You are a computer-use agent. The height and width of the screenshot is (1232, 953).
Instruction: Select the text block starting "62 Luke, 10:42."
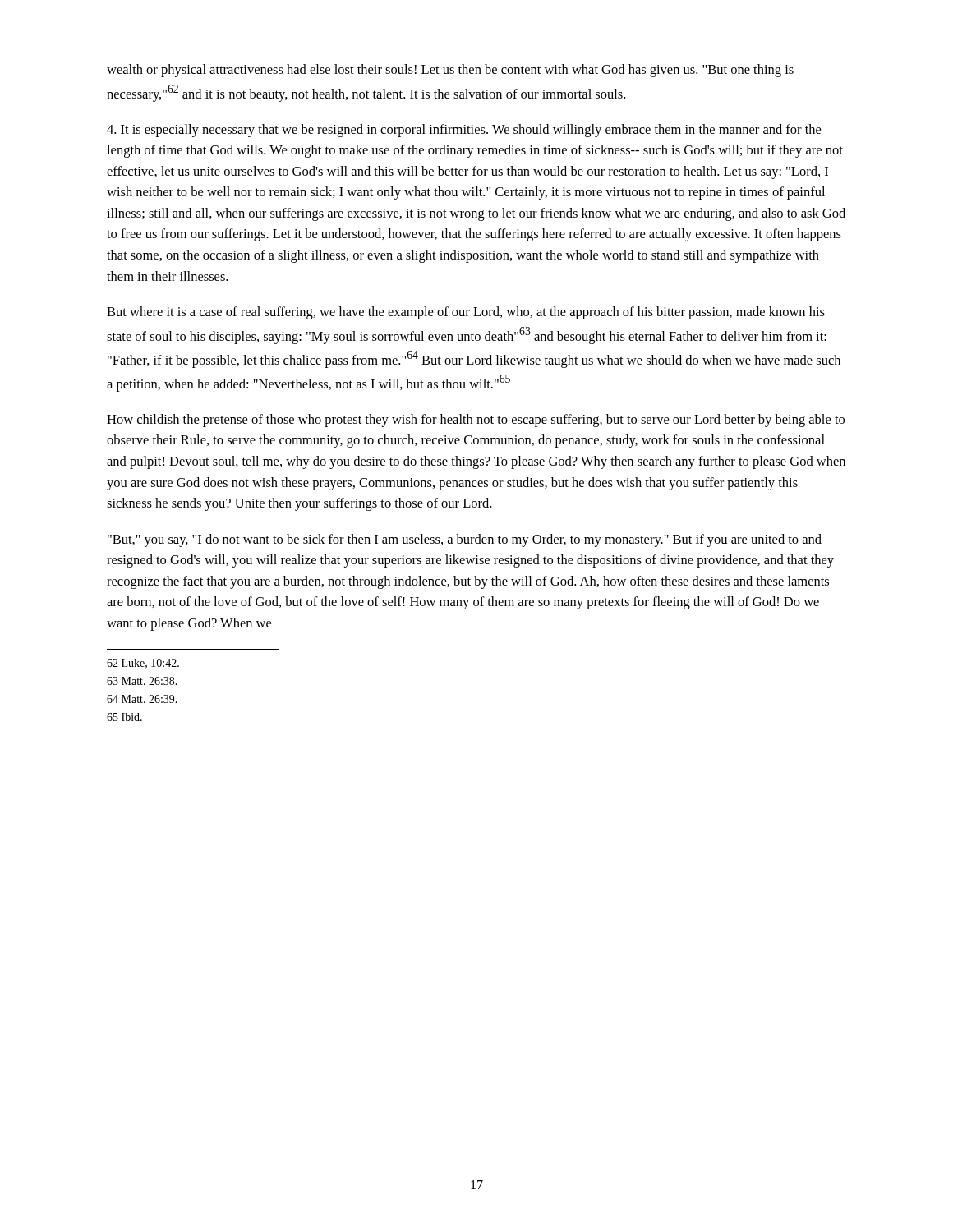pos(143,663)
